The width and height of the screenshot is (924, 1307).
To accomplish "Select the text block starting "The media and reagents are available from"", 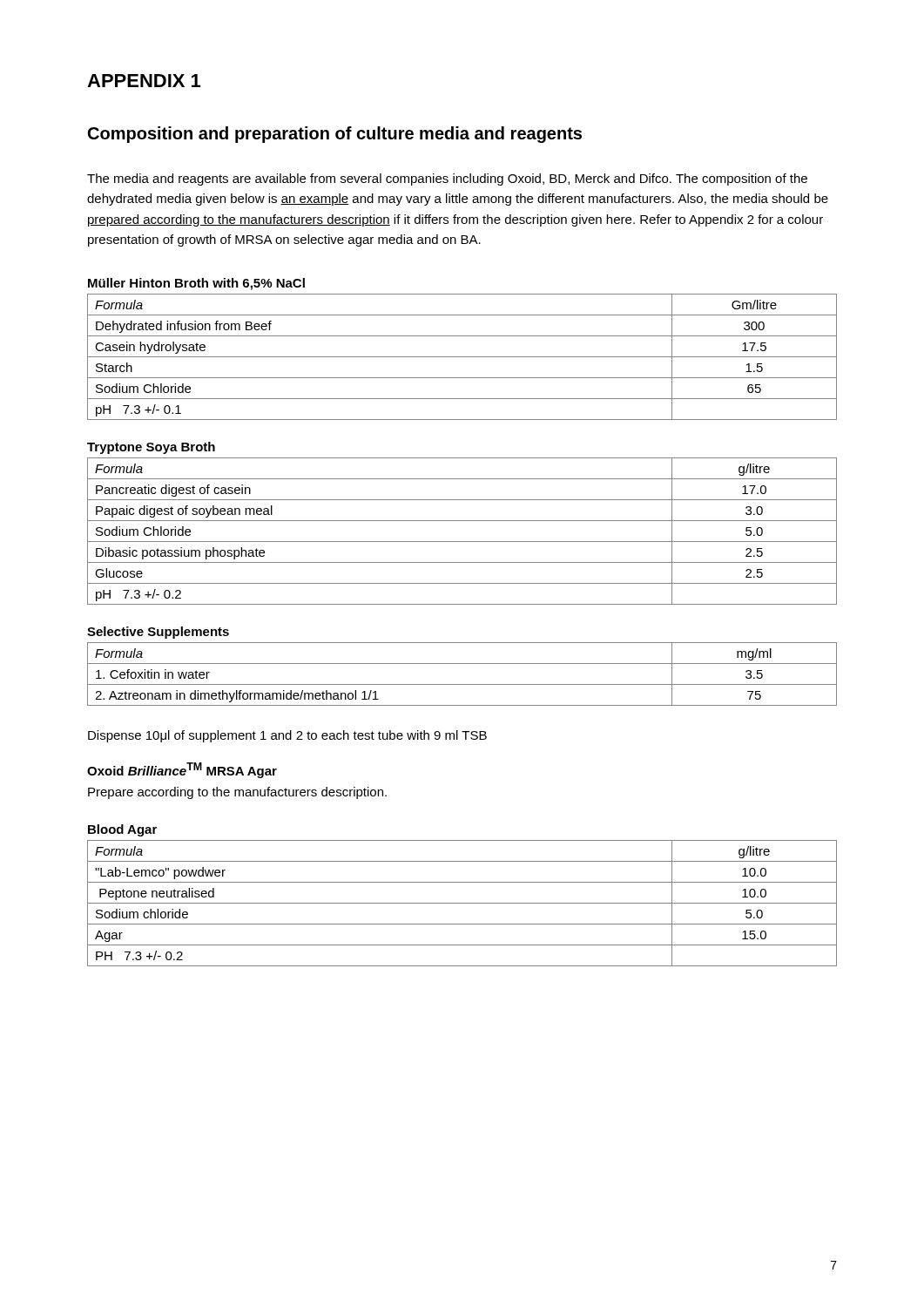I will click(458, 209).
